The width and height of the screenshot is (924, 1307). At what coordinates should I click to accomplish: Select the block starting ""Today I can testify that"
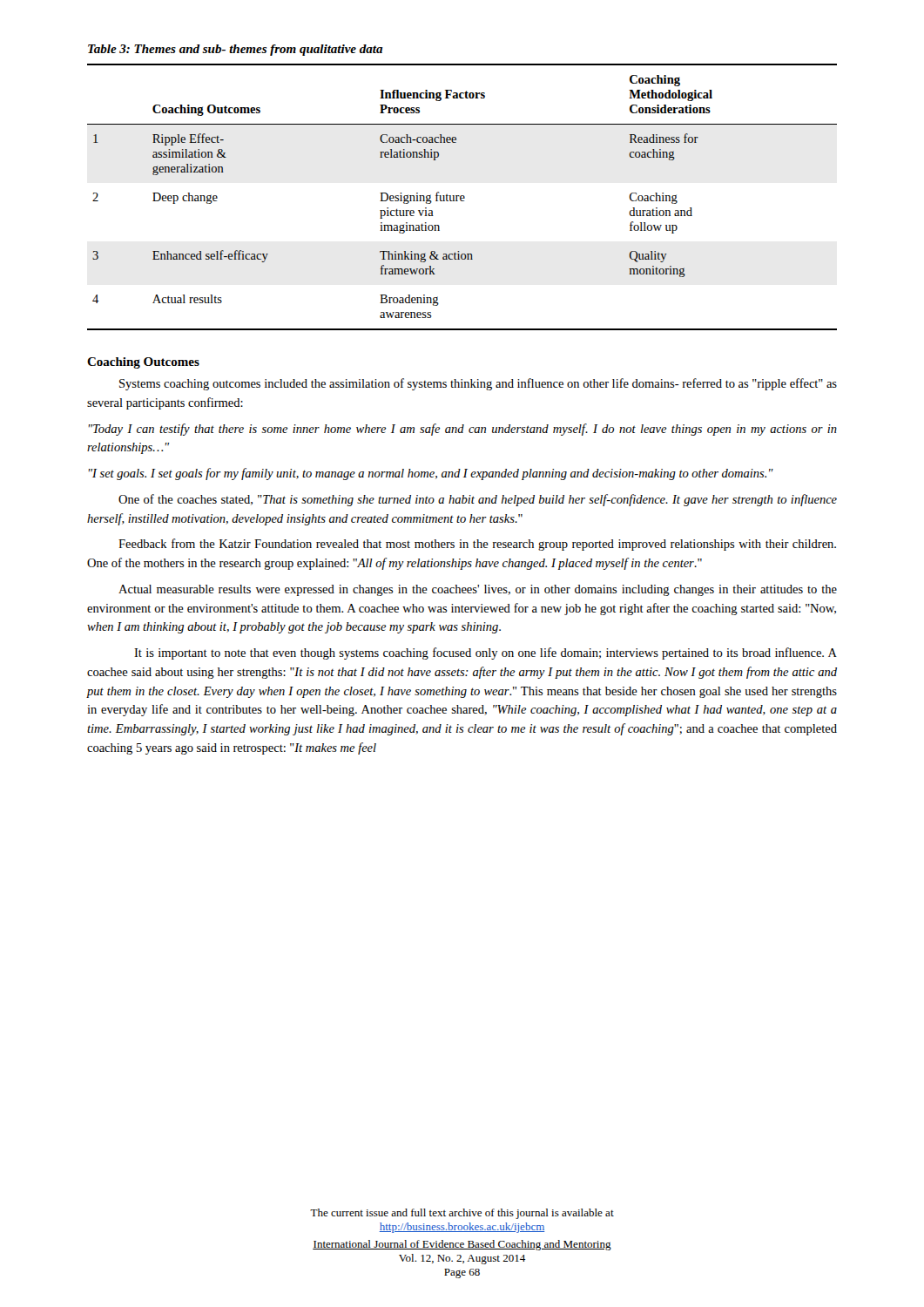[x=462, y=438]
